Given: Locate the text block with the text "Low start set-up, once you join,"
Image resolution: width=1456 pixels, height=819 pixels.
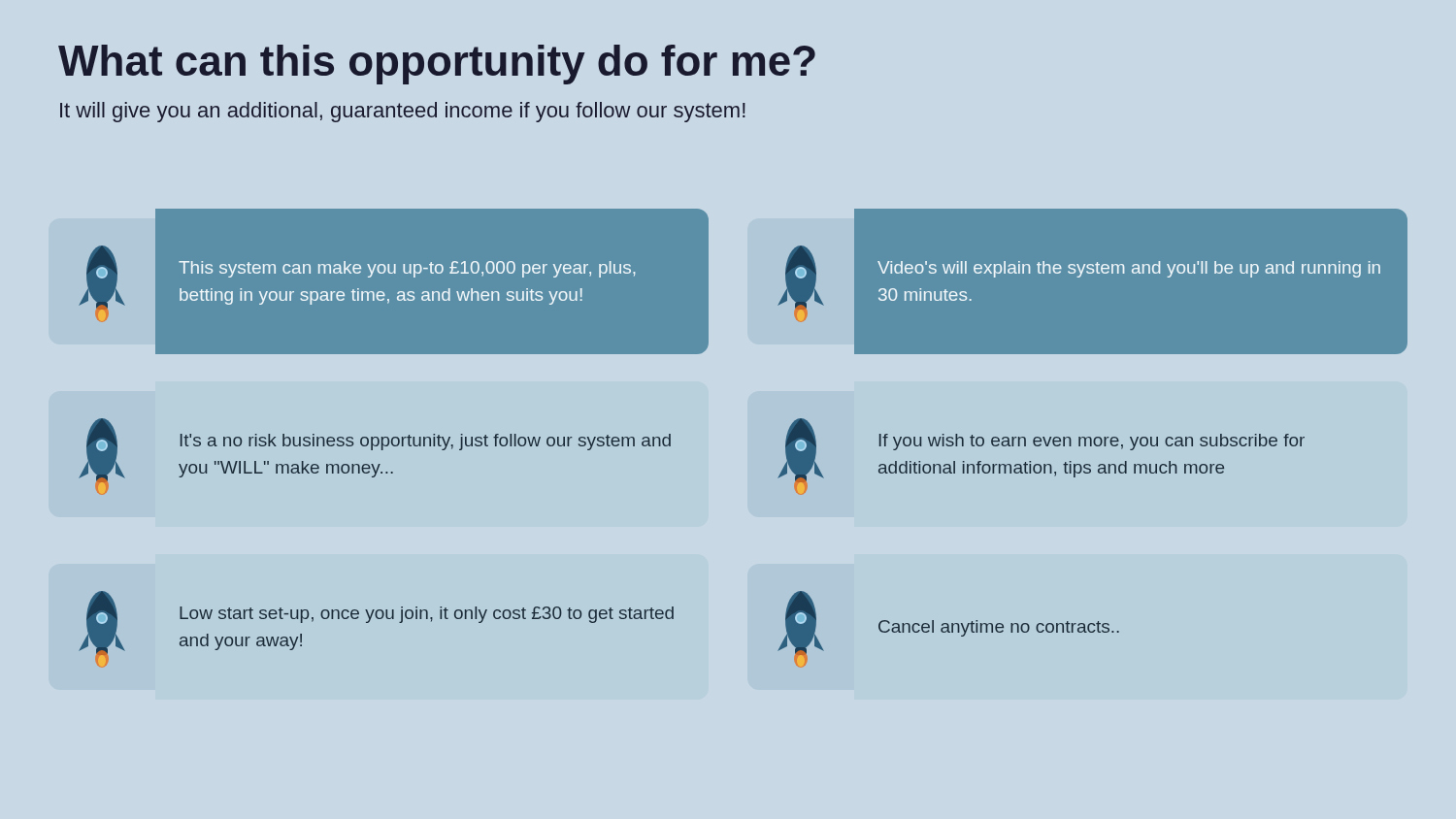Looking at the screenshot, I should coord(432,627).
